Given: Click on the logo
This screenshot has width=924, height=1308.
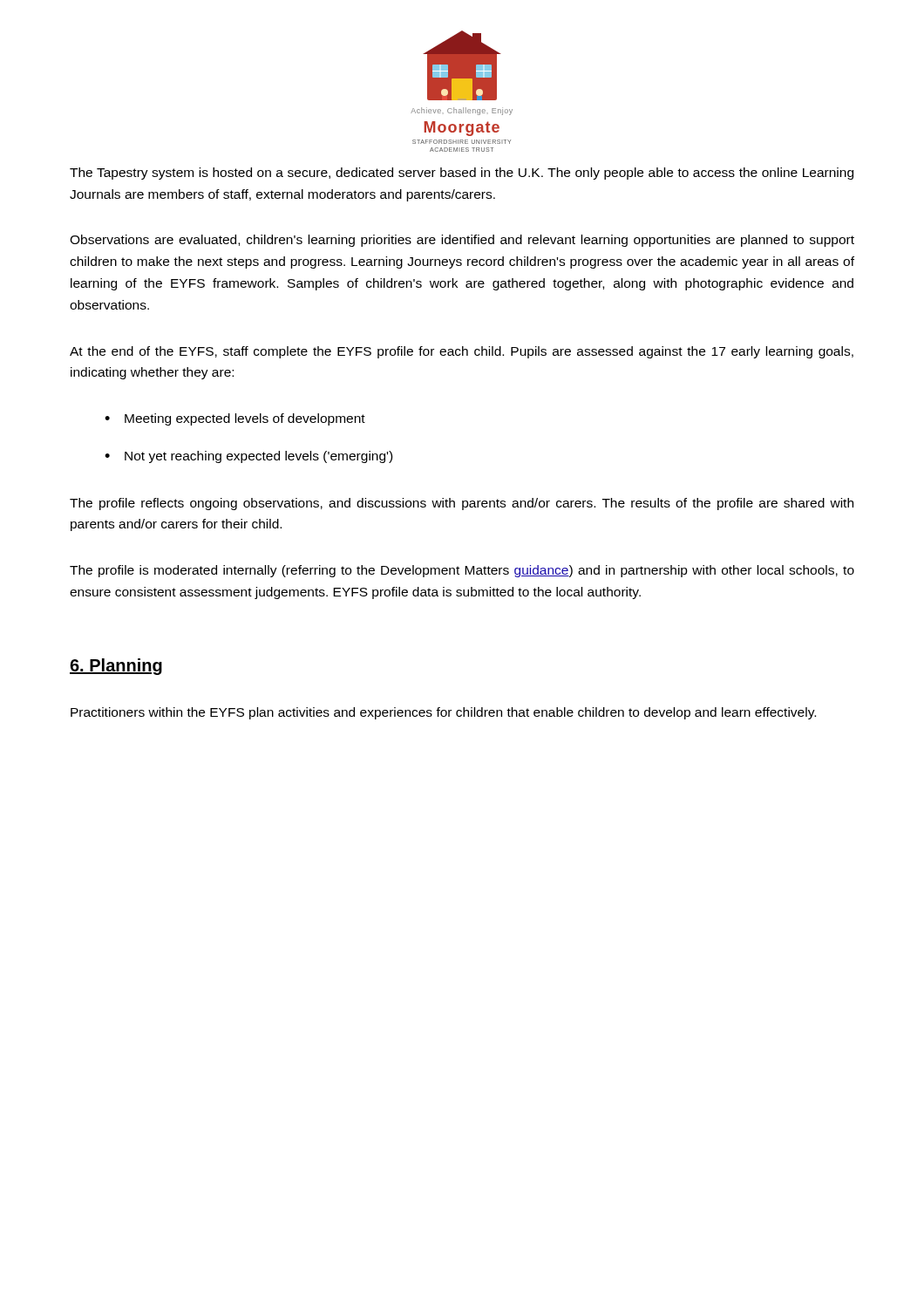Looking at the screenshot, I should pyautogui.click(x=462, y=77).
